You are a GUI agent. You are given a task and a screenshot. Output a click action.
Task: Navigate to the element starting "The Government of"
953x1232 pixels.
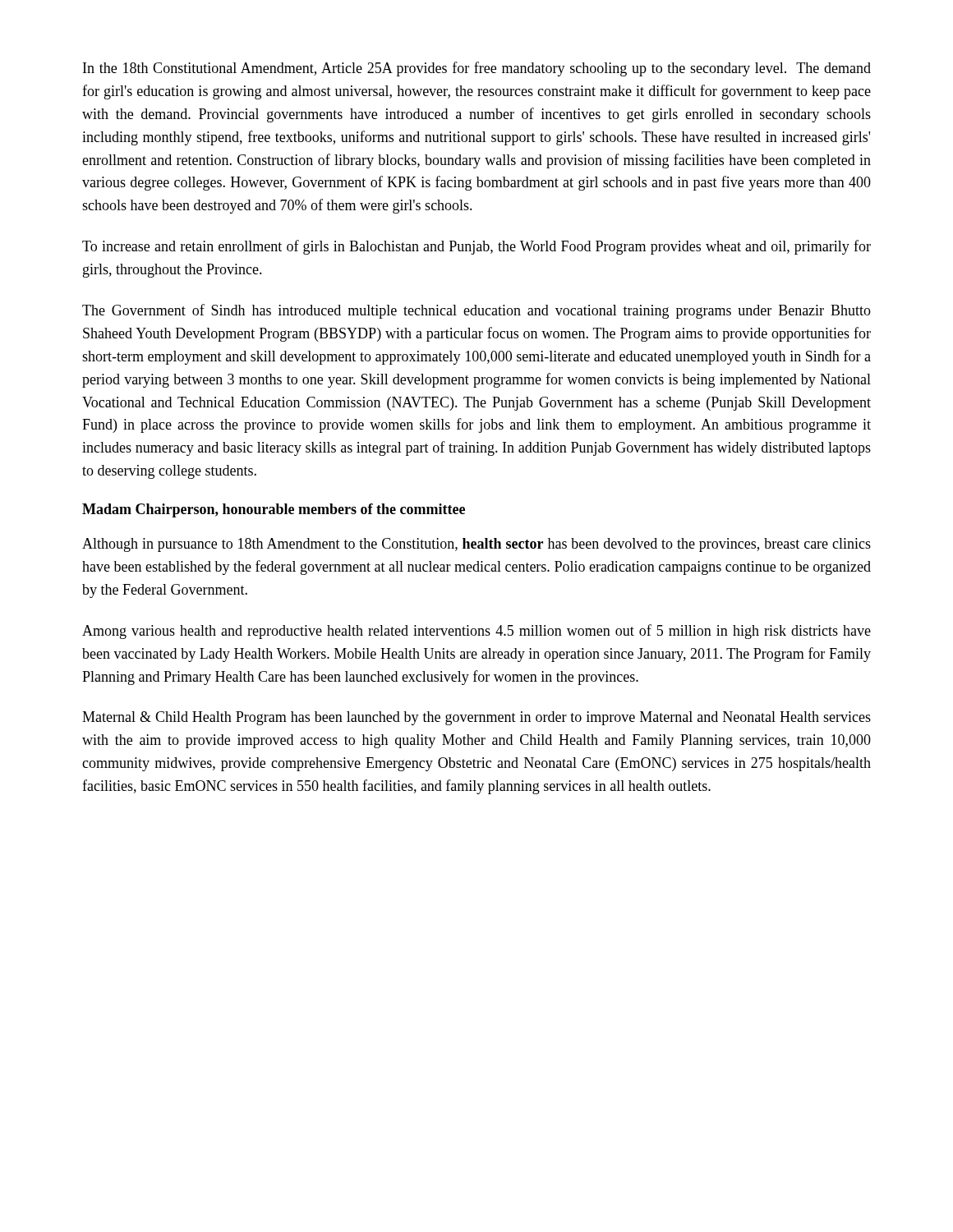[x=476, y=391]
